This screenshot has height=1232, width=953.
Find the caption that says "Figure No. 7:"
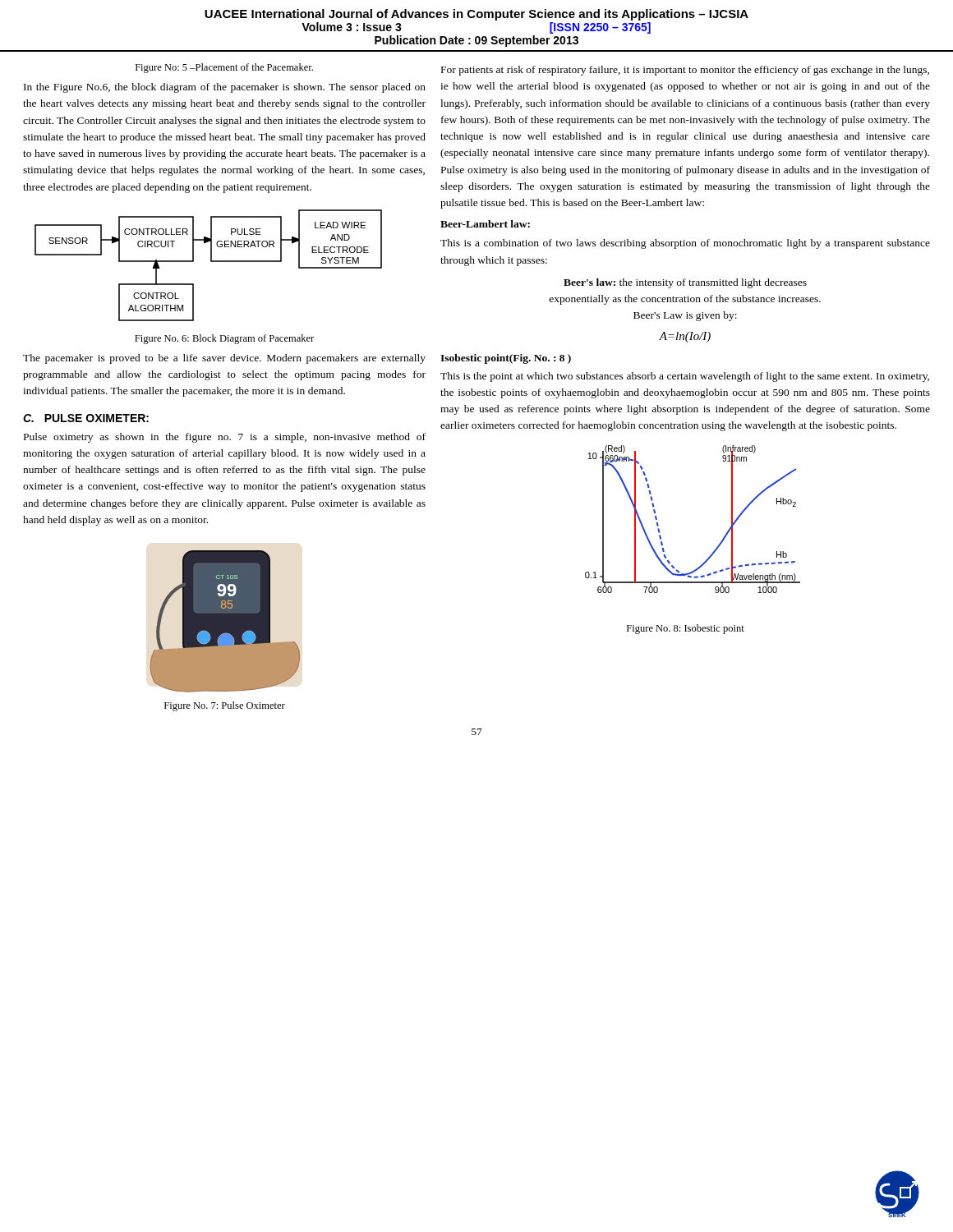tap(224, 706)
